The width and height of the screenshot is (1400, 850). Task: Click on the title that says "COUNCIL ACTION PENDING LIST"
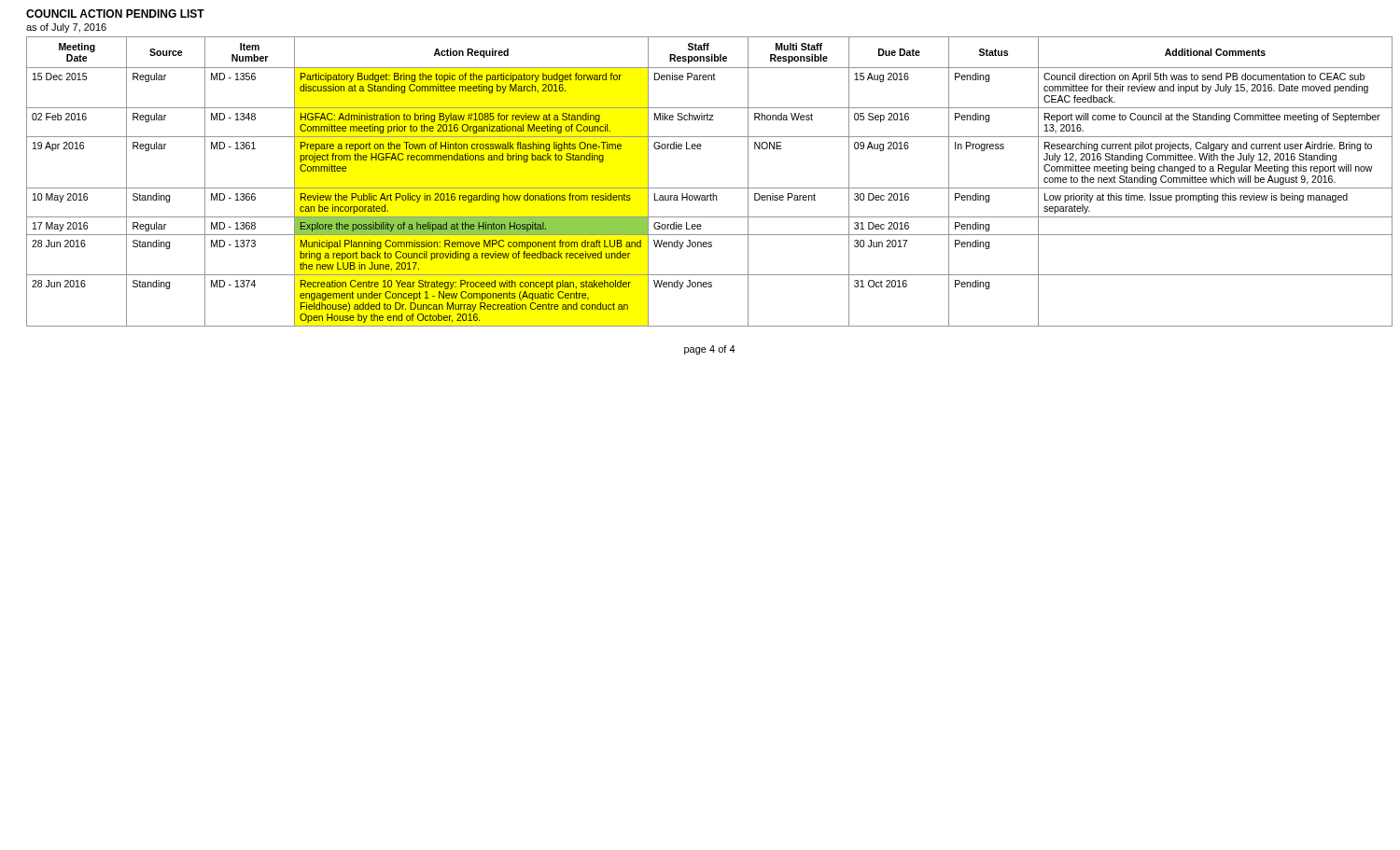[115, 14]
